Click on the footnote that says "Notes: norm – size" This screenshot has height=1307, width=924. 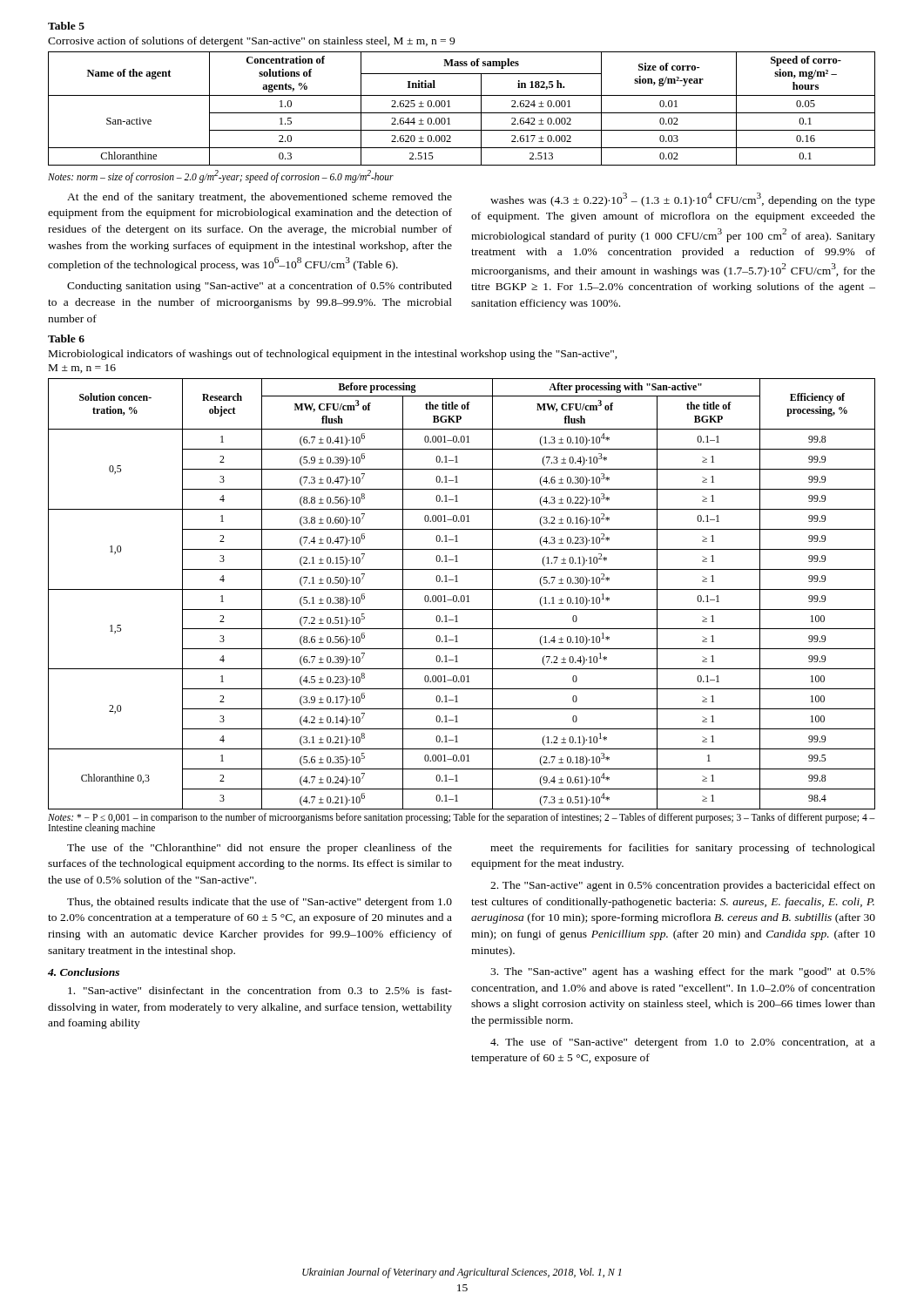point(221,175)
